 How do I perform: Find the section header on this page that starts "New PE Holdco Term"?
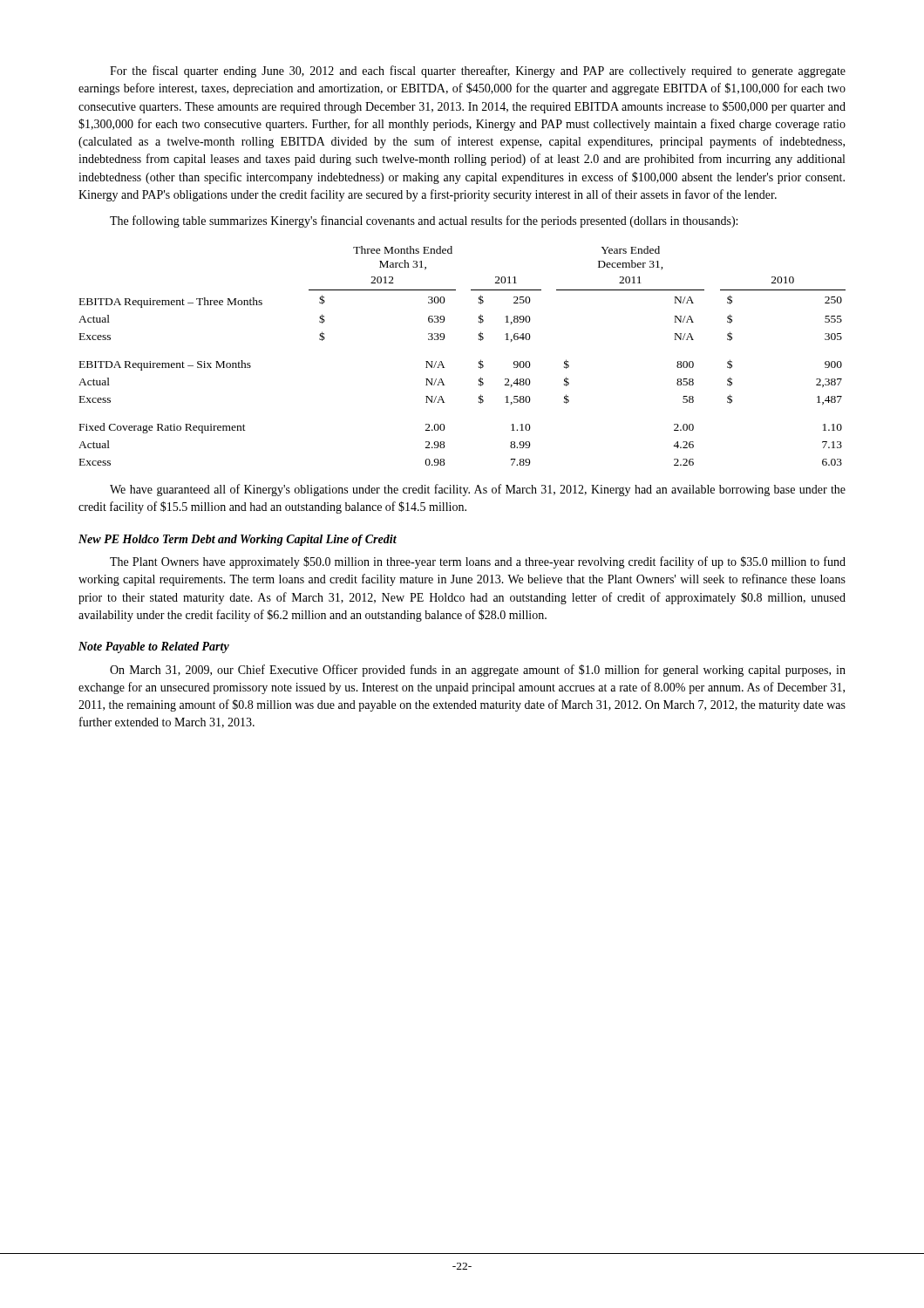(237, 539)
